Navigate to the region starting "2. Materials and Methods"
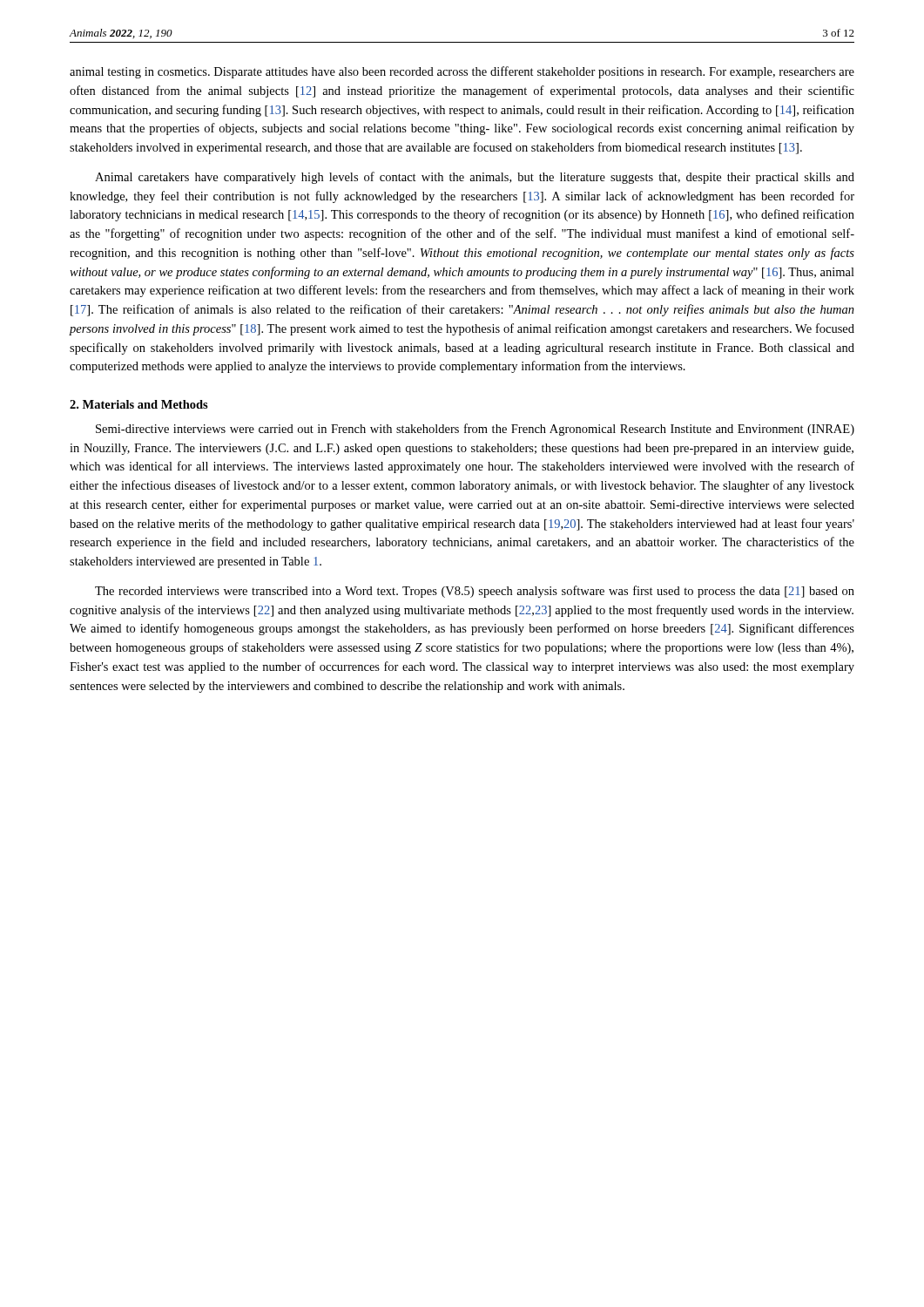Viewport: 924px width, 1307px height. click(139, 404)
